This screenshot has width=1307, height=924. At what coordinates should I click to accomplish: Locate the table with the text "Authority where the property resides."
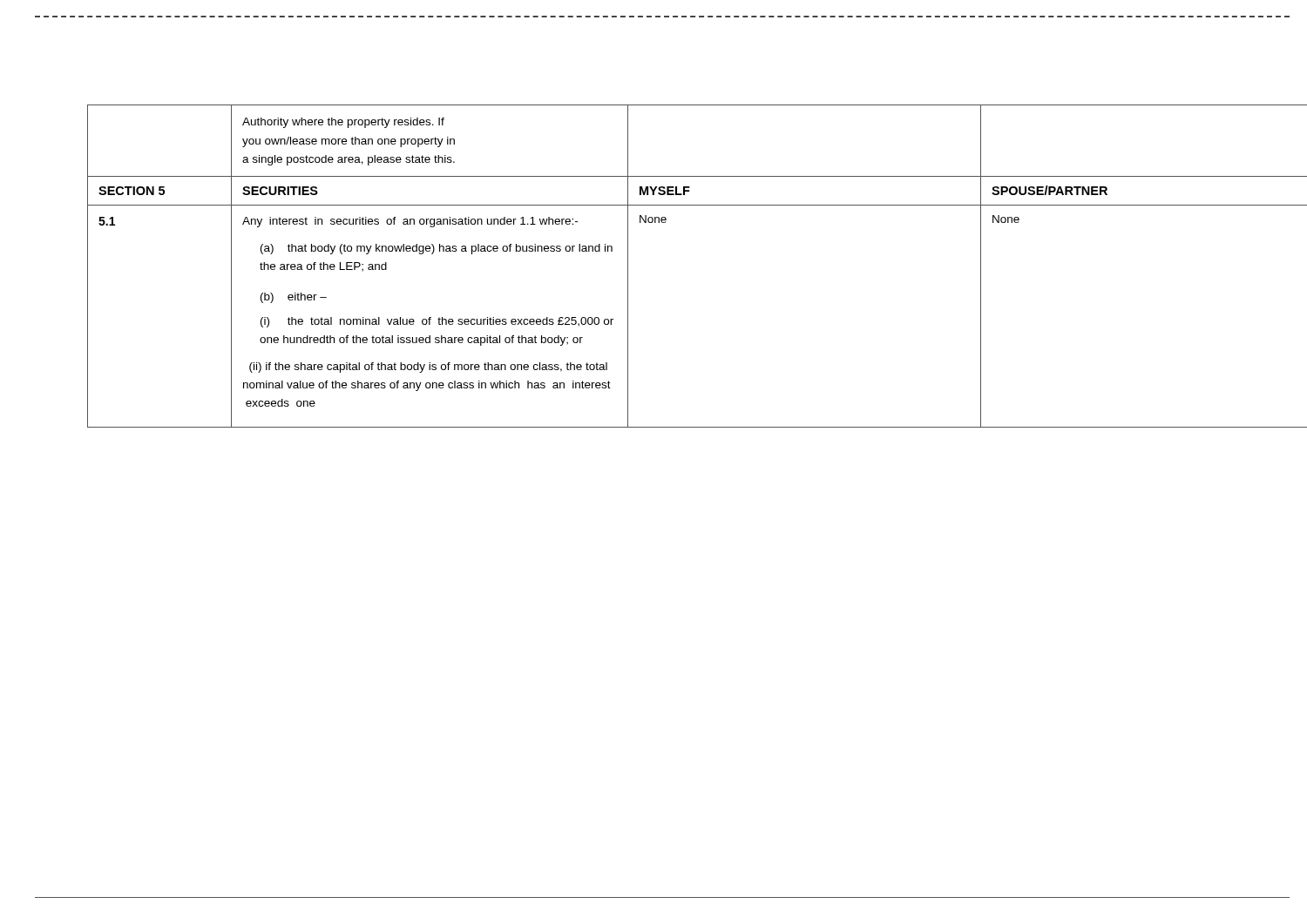click(662, 488)
